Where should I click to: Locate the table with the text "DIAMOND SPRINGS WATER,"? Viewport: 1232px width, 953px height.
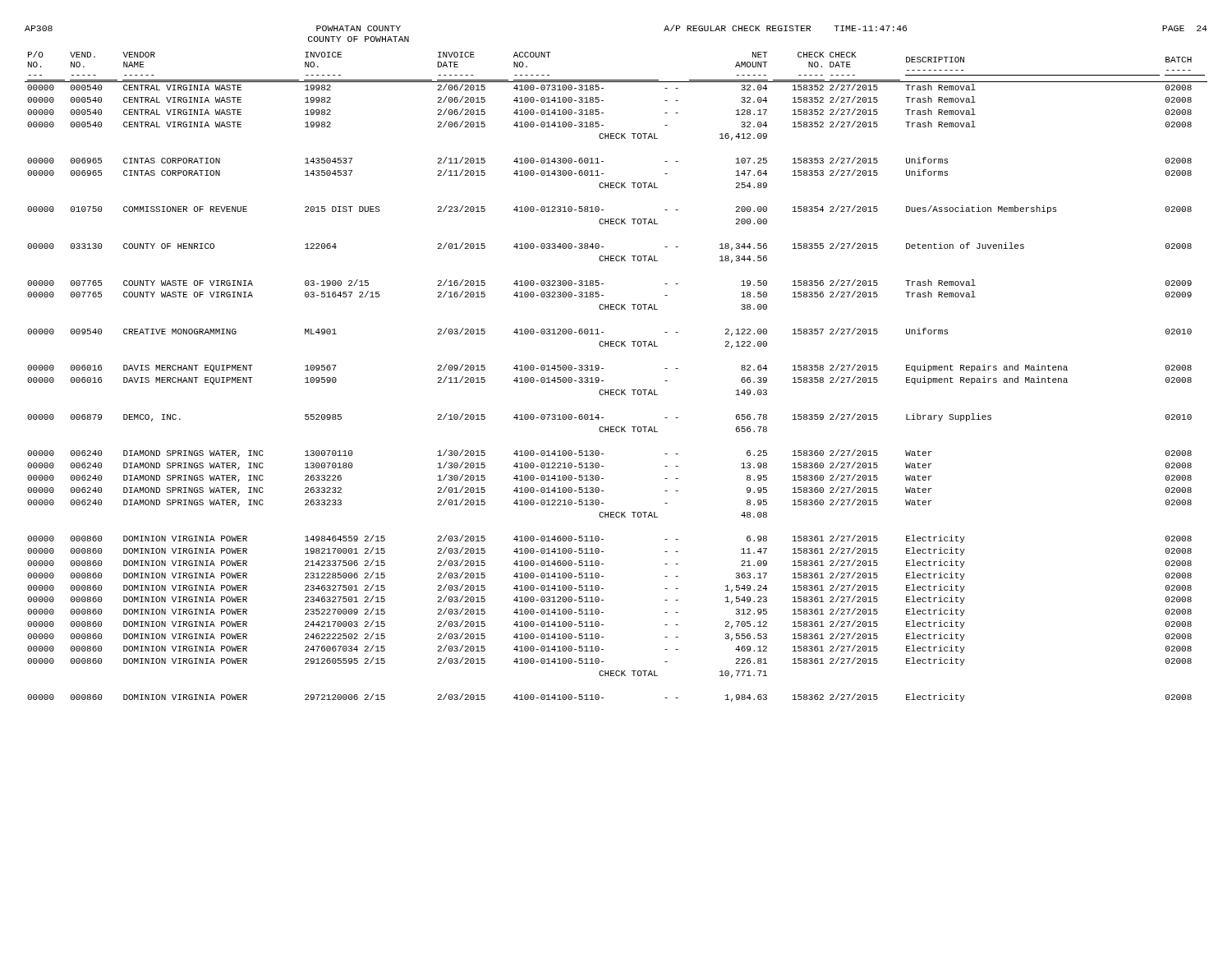click(x=616, y=377)
